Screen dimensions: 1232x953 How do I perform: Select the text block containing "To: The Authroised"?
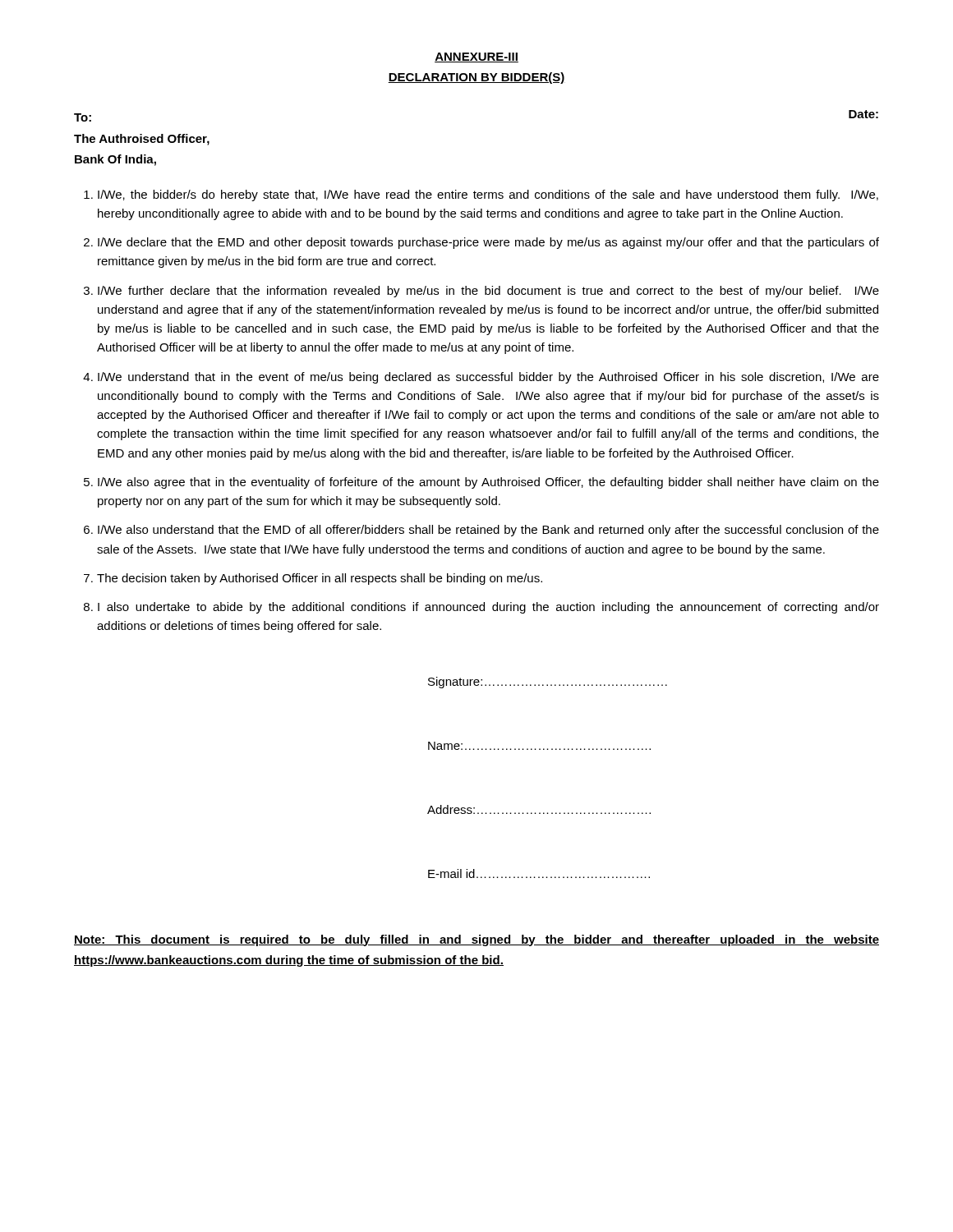[x=142, y=138]
